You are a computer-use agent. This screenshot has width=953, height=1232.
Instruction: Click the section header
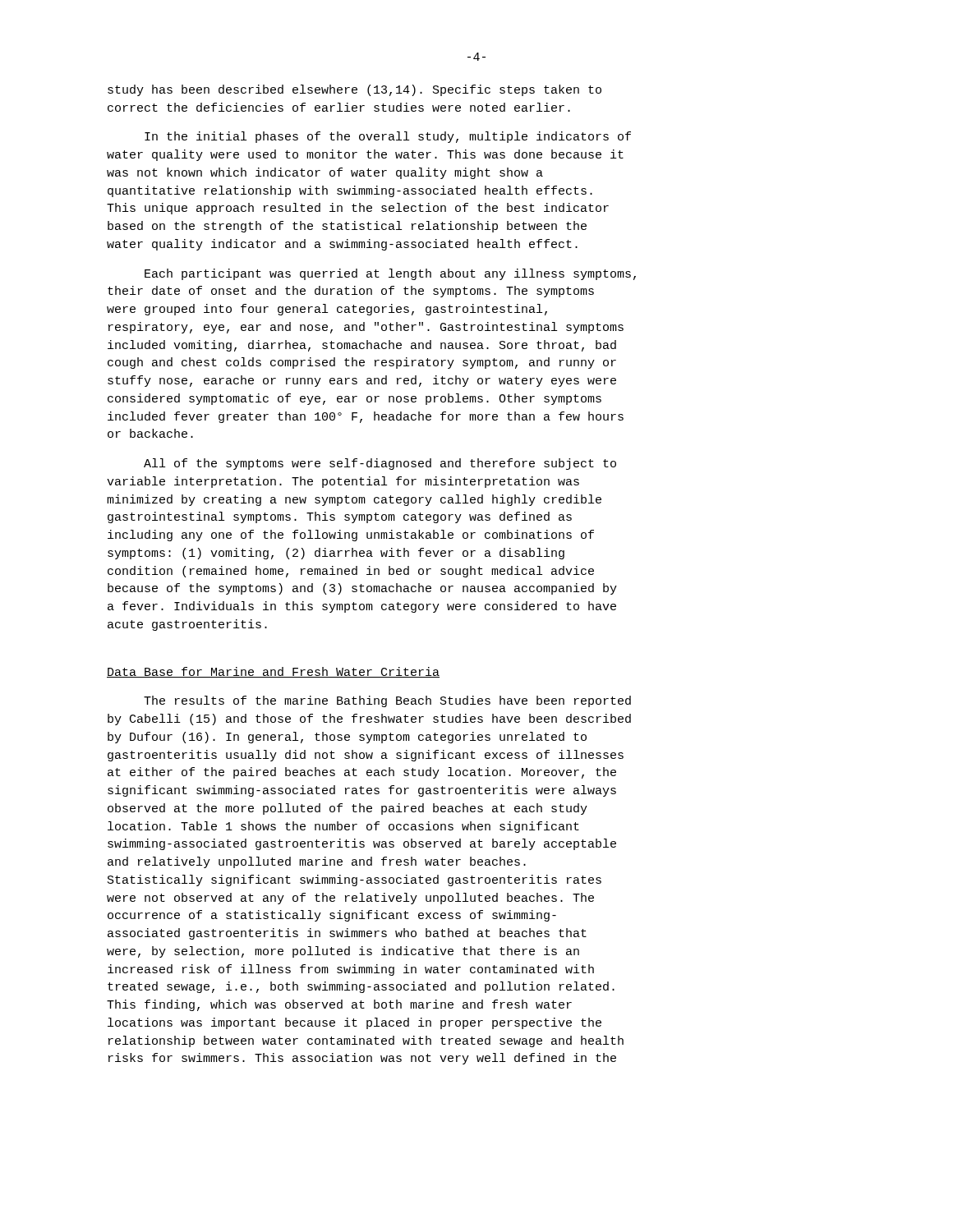pyautogui.click(x=273, y=673)
